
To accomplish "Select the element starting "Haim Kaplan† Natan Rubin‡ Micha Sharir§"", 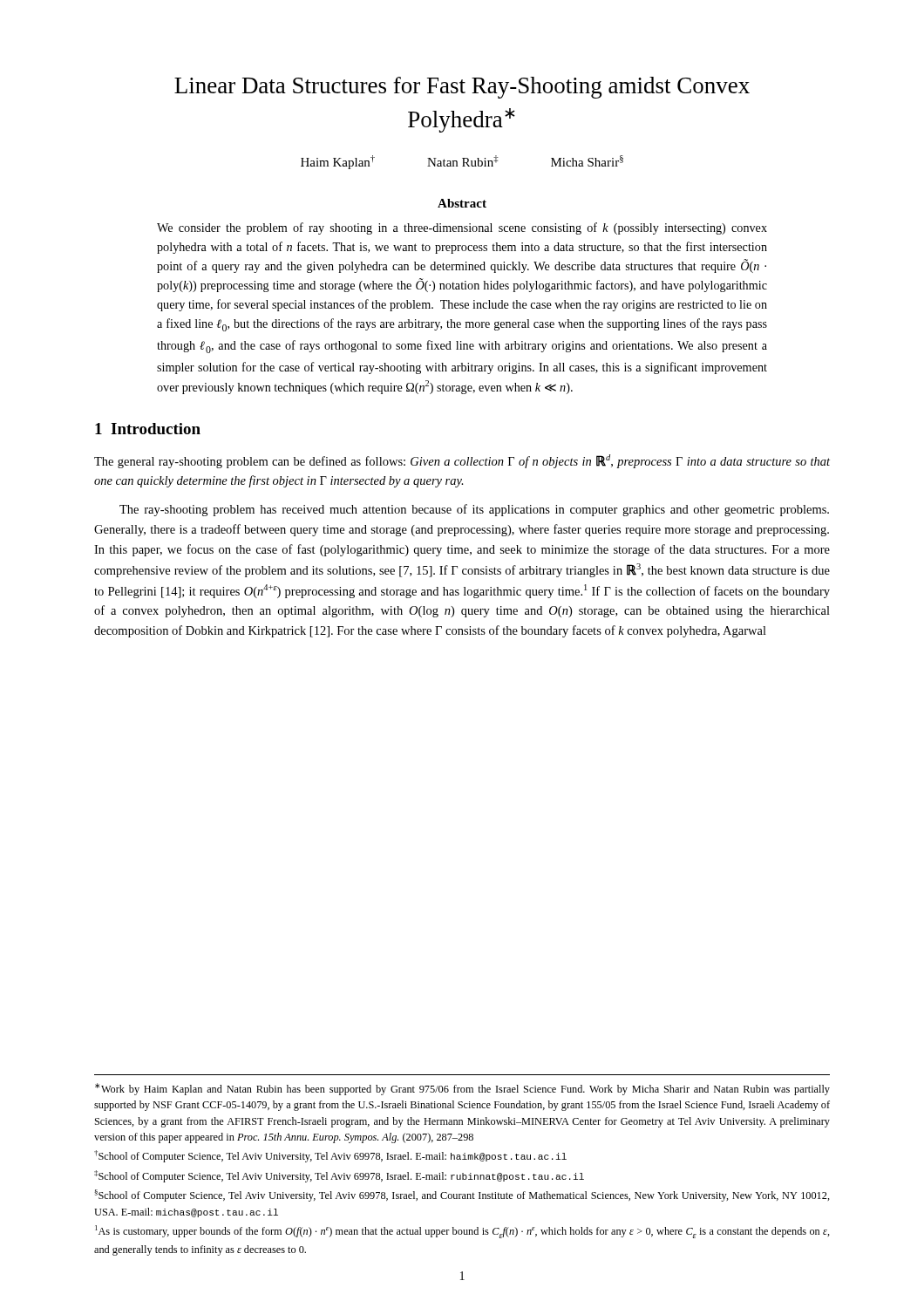I will (462, 161).
